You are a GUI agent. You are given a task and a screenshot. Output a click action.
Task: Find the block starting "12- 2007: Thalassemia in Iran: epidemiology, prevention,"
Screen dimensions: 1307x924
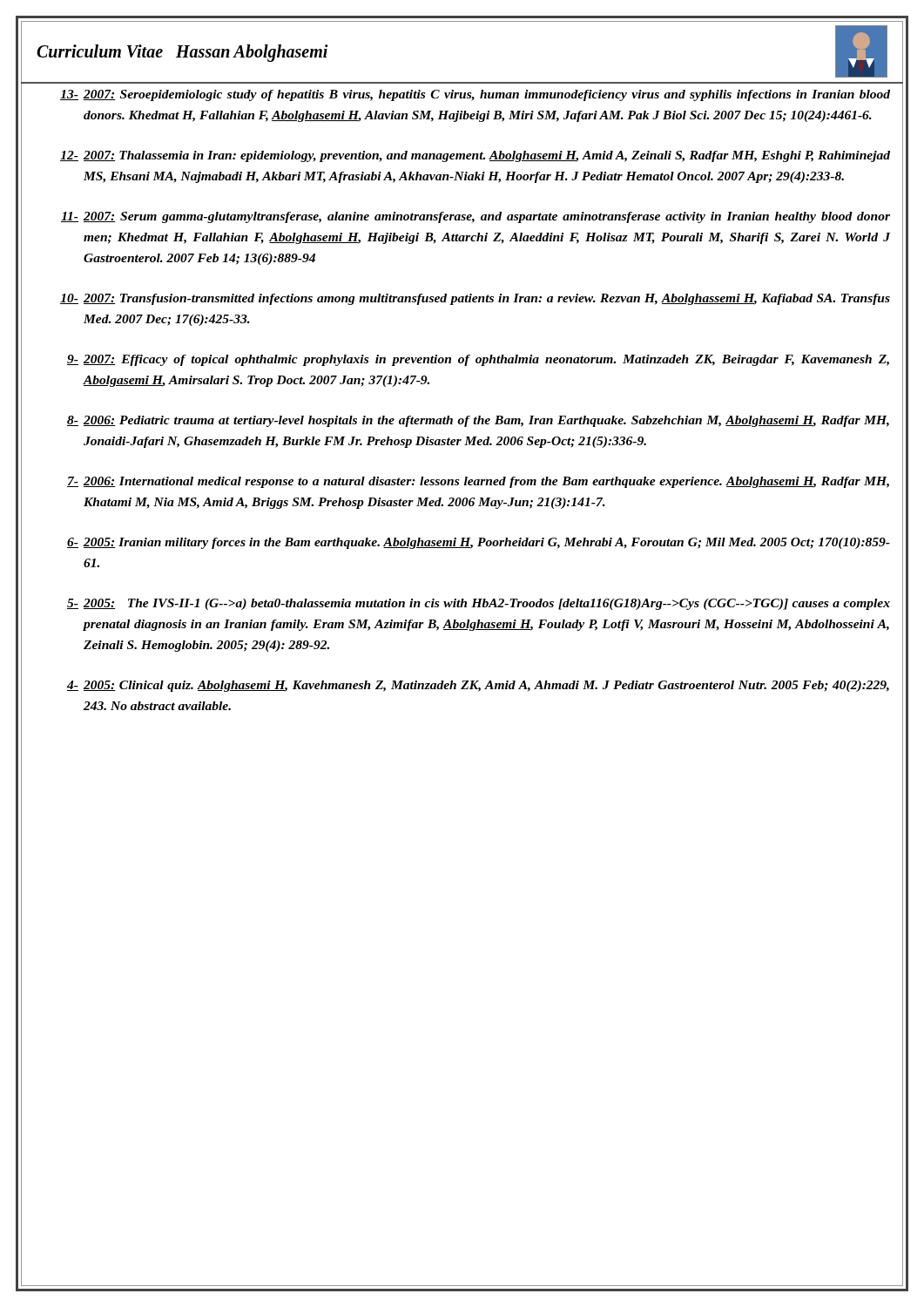pos(463,166)
